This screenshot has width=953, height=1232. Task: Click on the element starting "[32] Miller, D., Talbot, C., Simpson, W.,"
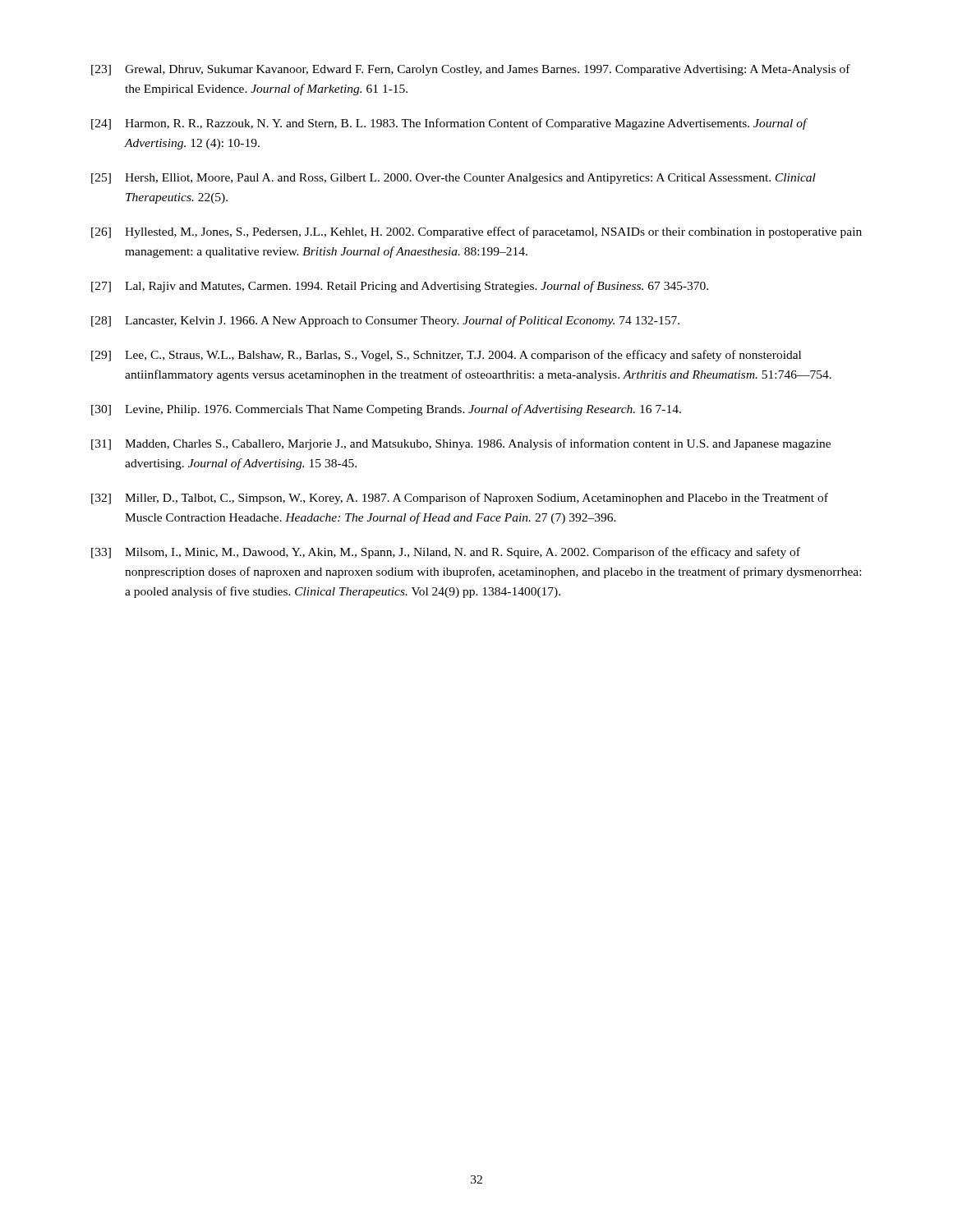coord(476,508)
